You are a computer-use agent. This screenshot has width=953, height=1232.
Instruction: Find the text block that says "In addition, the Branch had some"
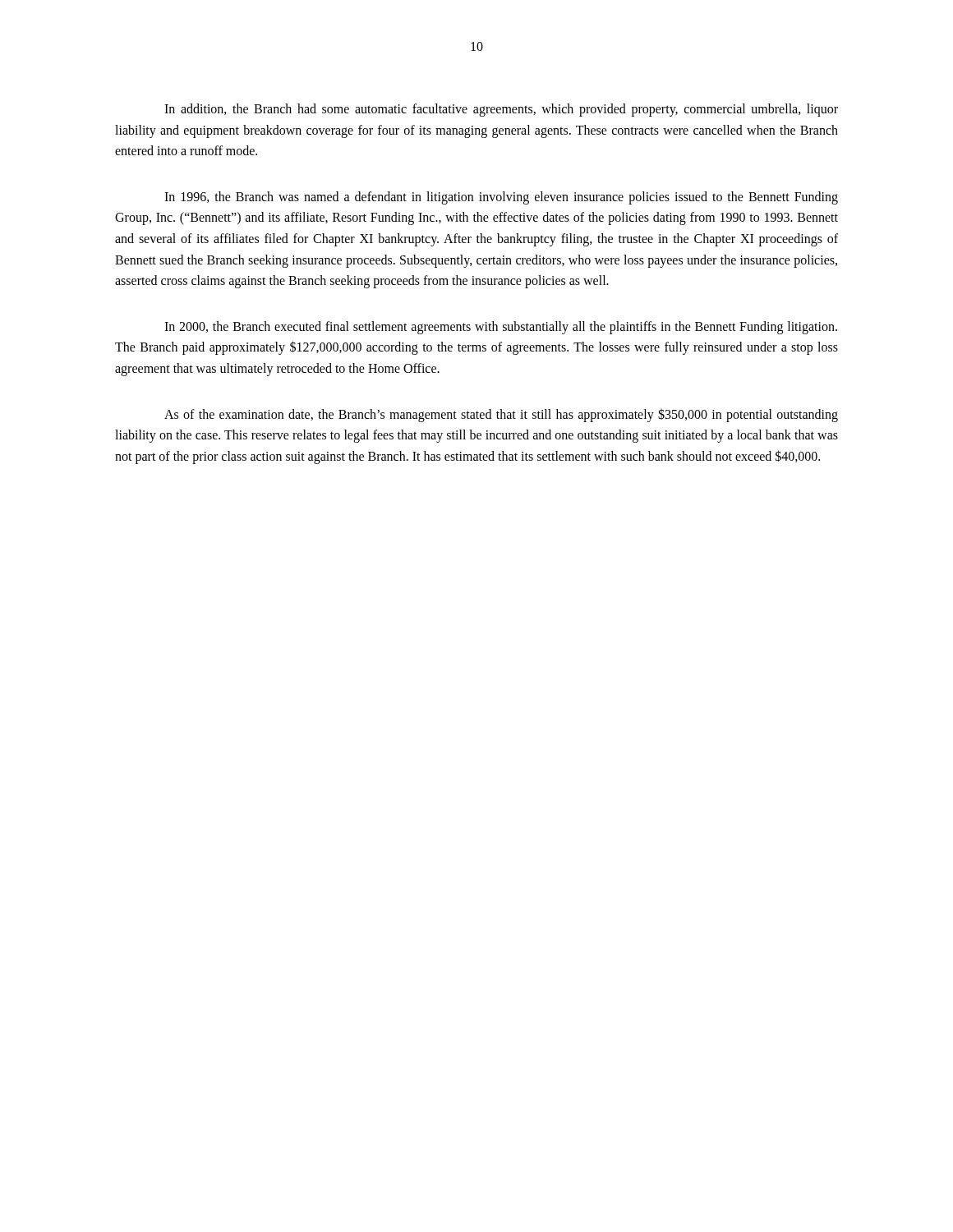coord(476,130)
